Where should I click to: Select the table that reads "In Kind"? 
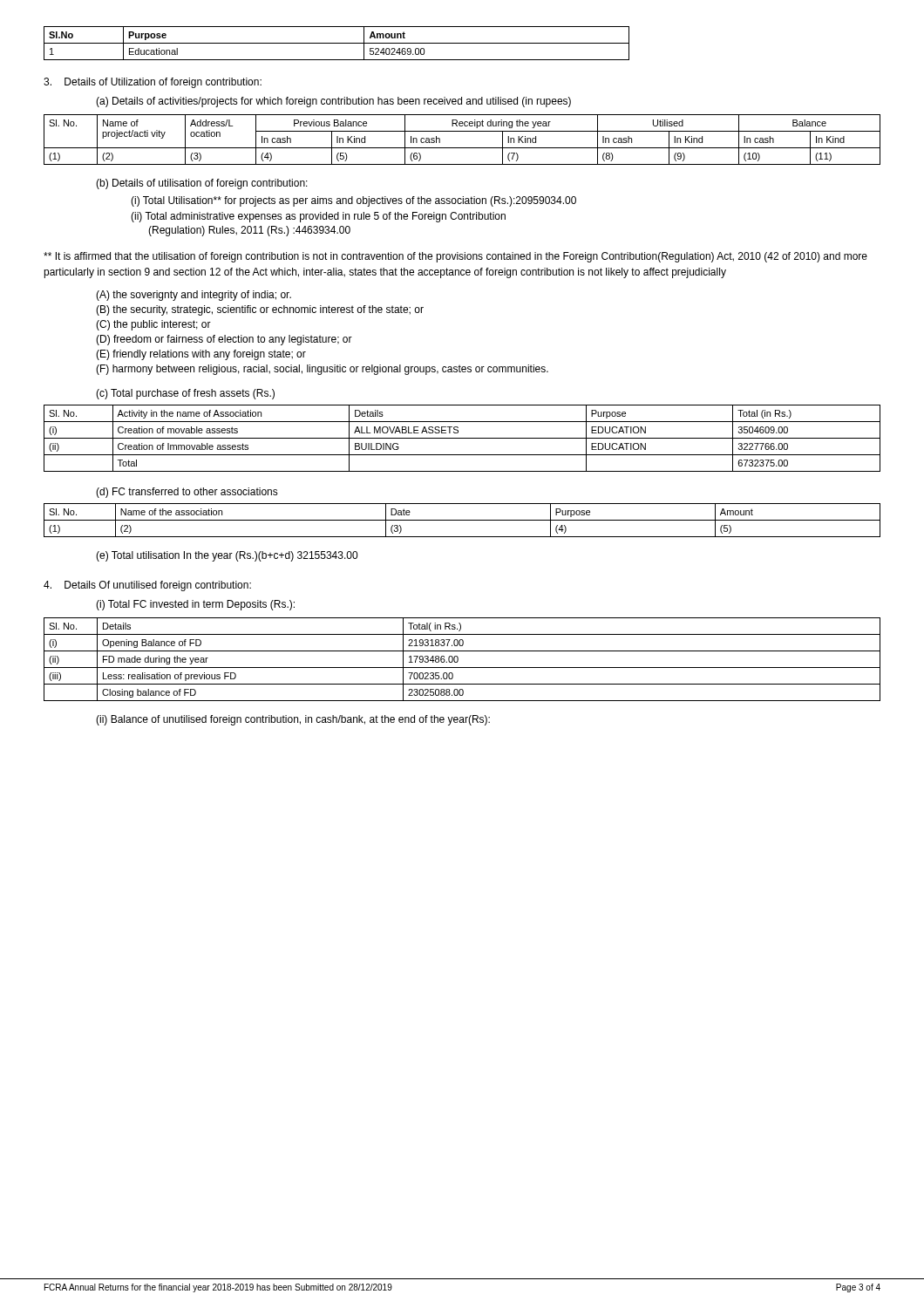pos(462,139)
